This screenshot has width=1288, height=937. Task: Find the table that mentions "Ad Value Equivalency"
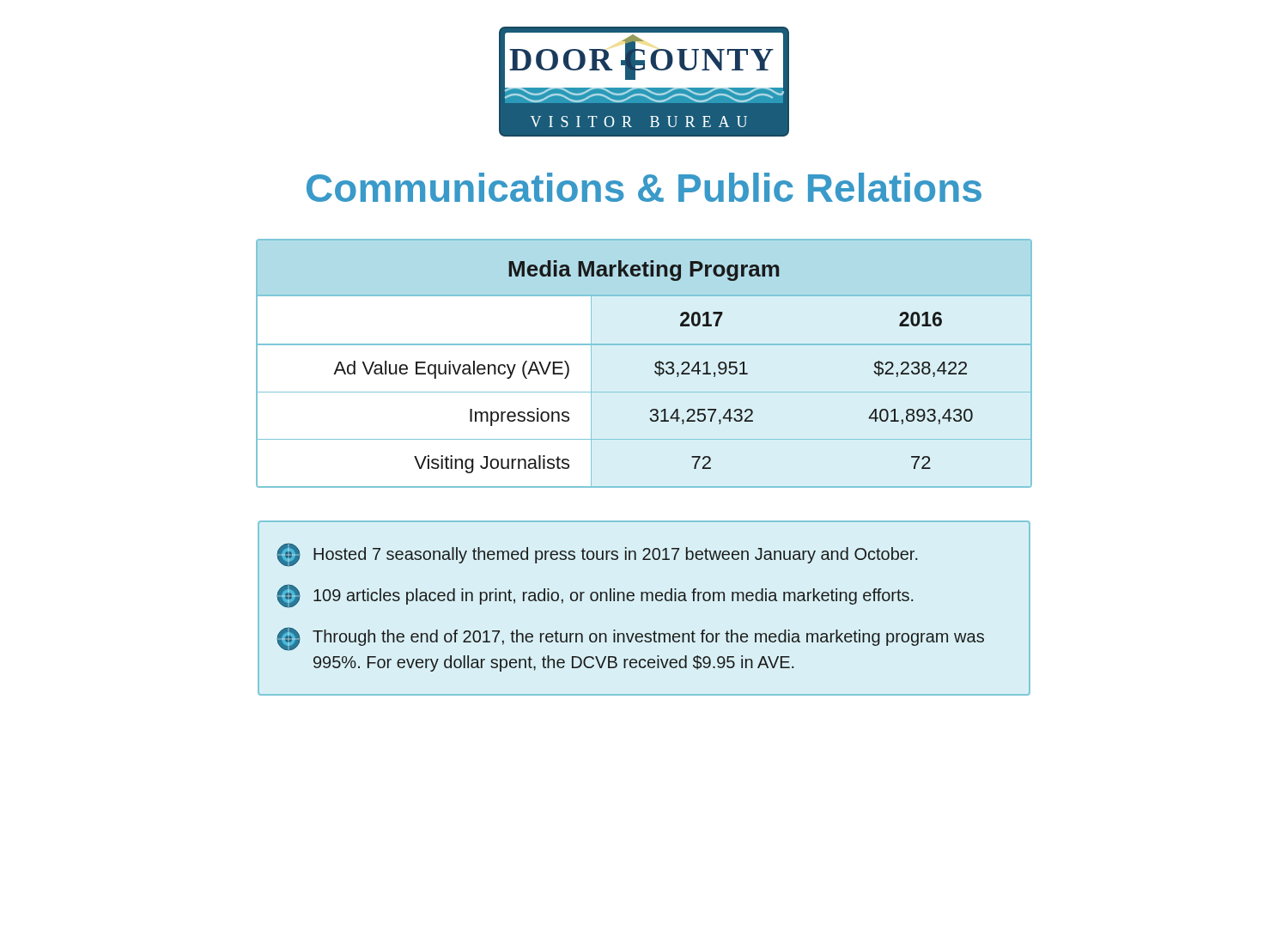(644, 363)
